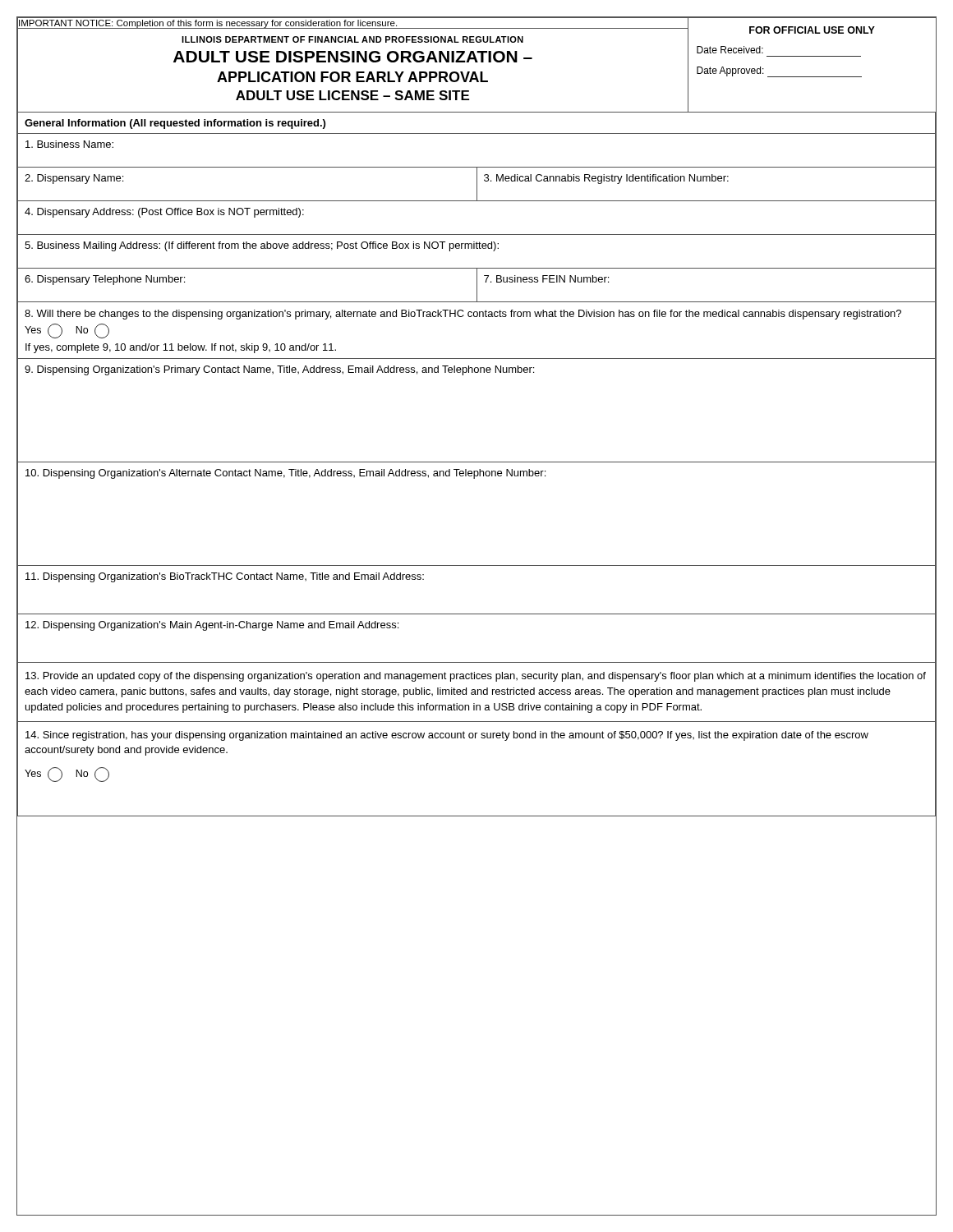Select the block starting "Since registration, has your dispensing organization maintained an"
This screenshot has width=953, height=1232.
447,736
